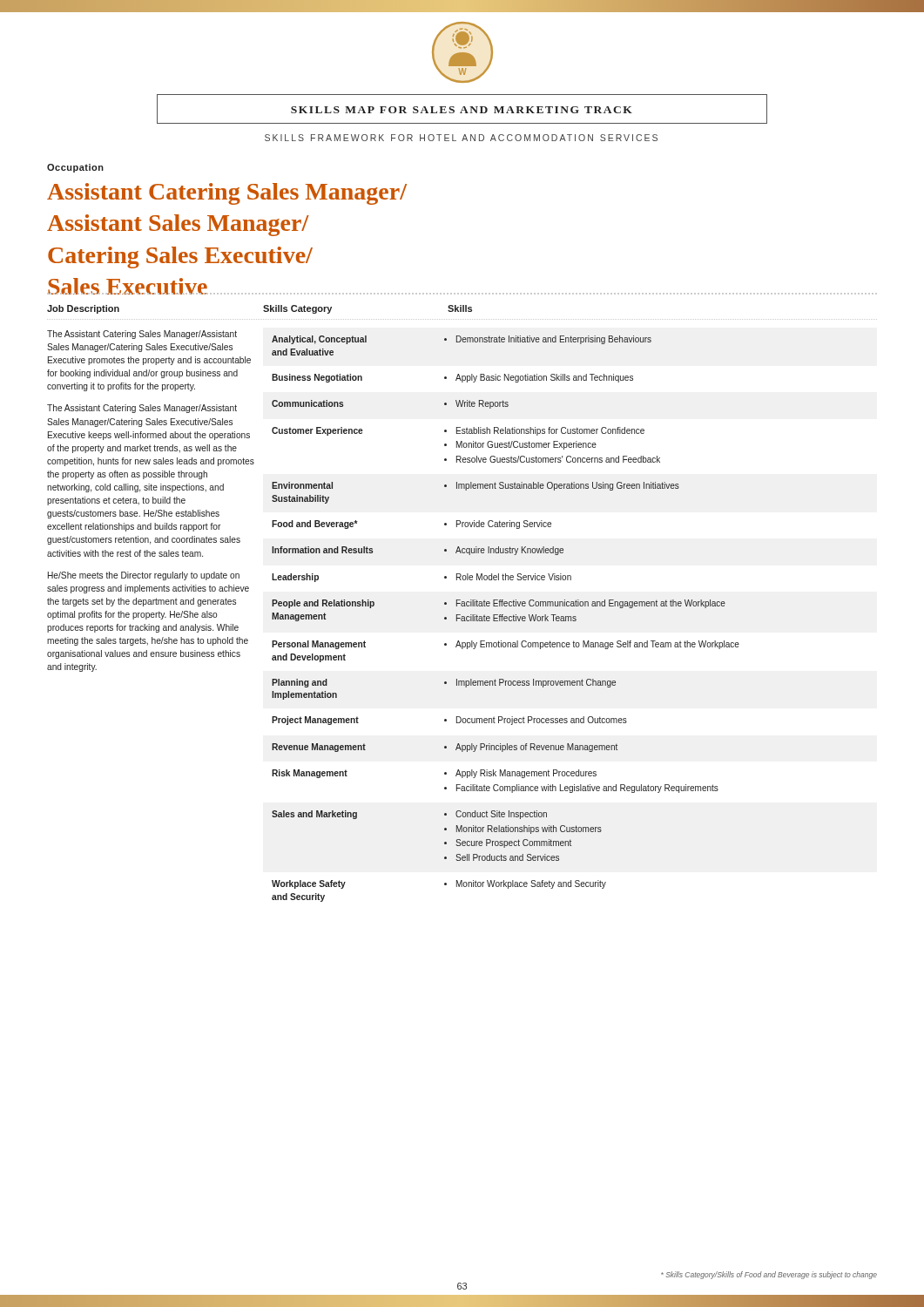The width and height of the screenshot is (924, 1307).
Task: Find the title that says "SKILLS MAP FOR SALES AND MARKETING"
Action: (462, 109)
